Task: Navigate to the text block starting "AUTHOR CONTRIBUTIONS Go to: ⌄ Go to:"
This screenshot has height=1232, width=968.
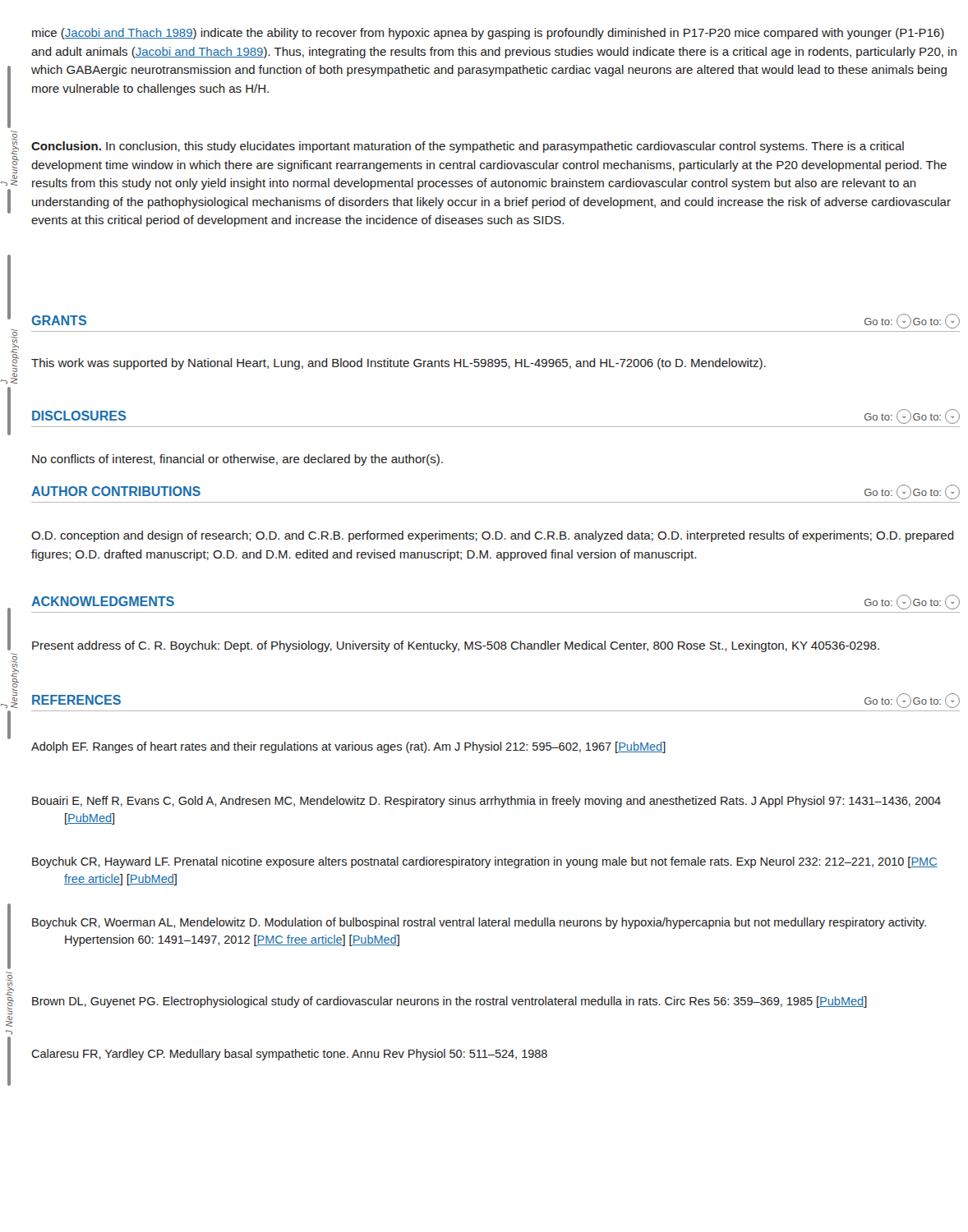Action: tap(496, 494)
